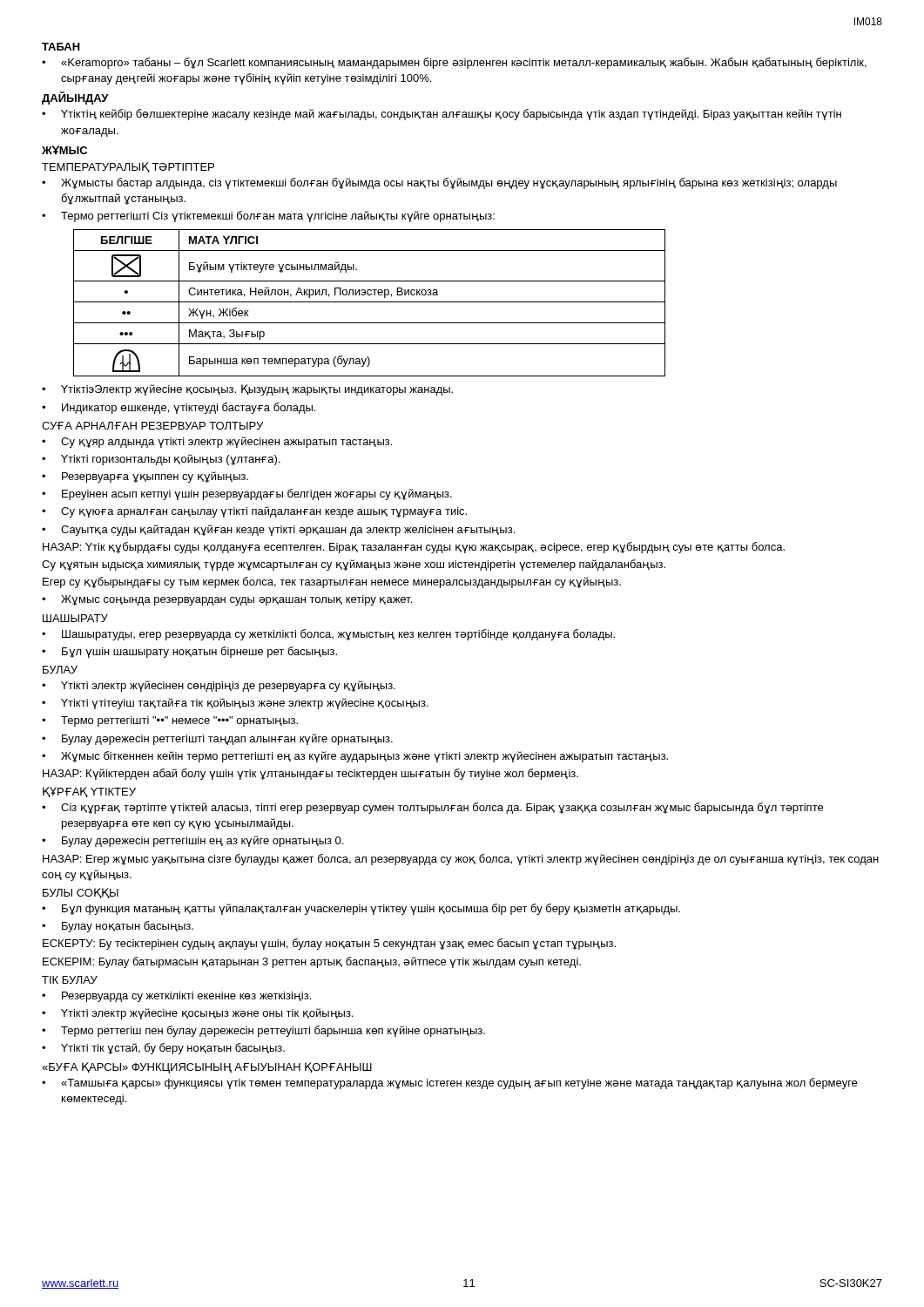
Task: Select the text block that says "Су құятын ыдысқа химиялық"
Action: point(354,564)
